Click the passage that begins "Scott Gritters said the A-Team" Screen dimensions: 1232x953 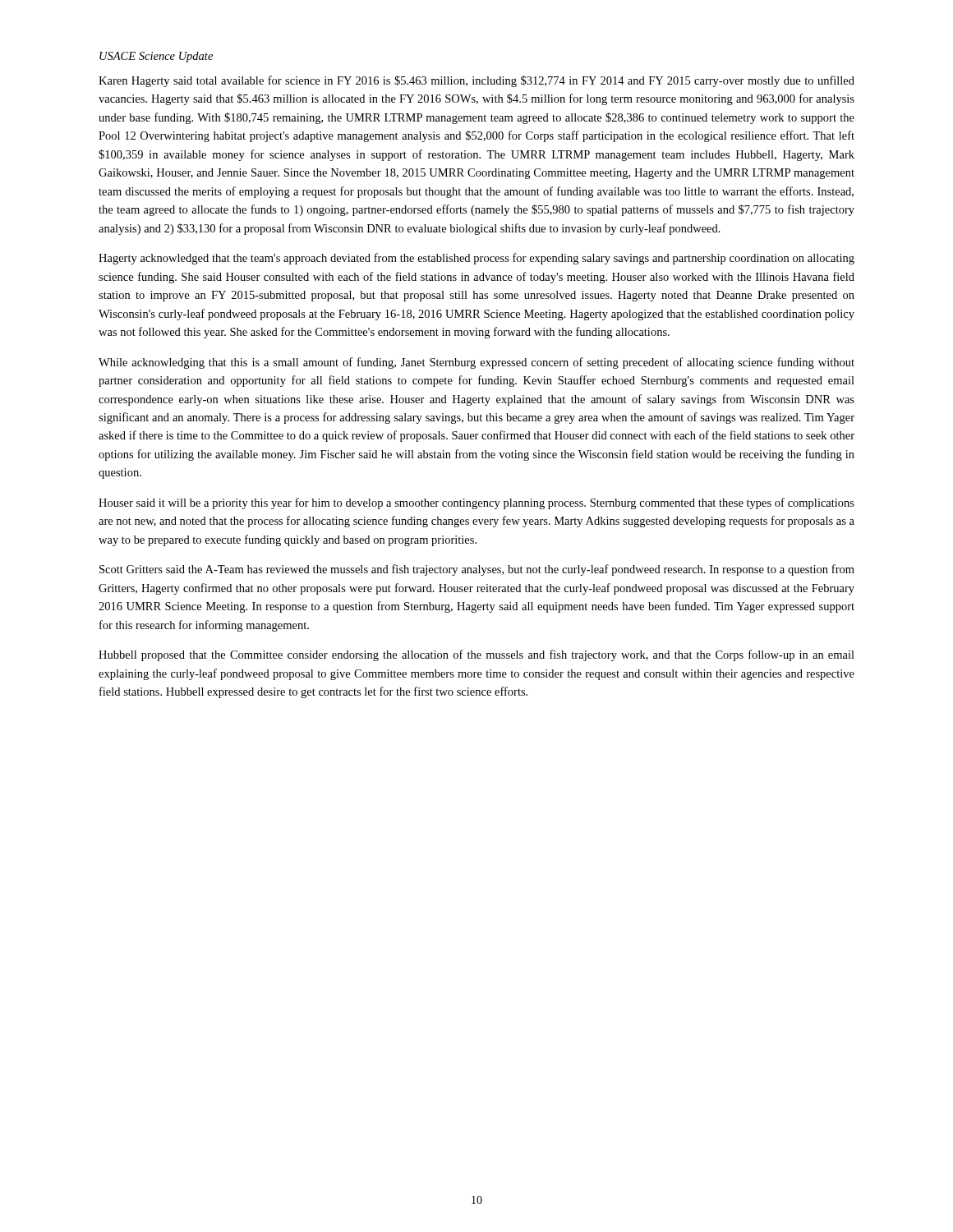coord(476,597)
